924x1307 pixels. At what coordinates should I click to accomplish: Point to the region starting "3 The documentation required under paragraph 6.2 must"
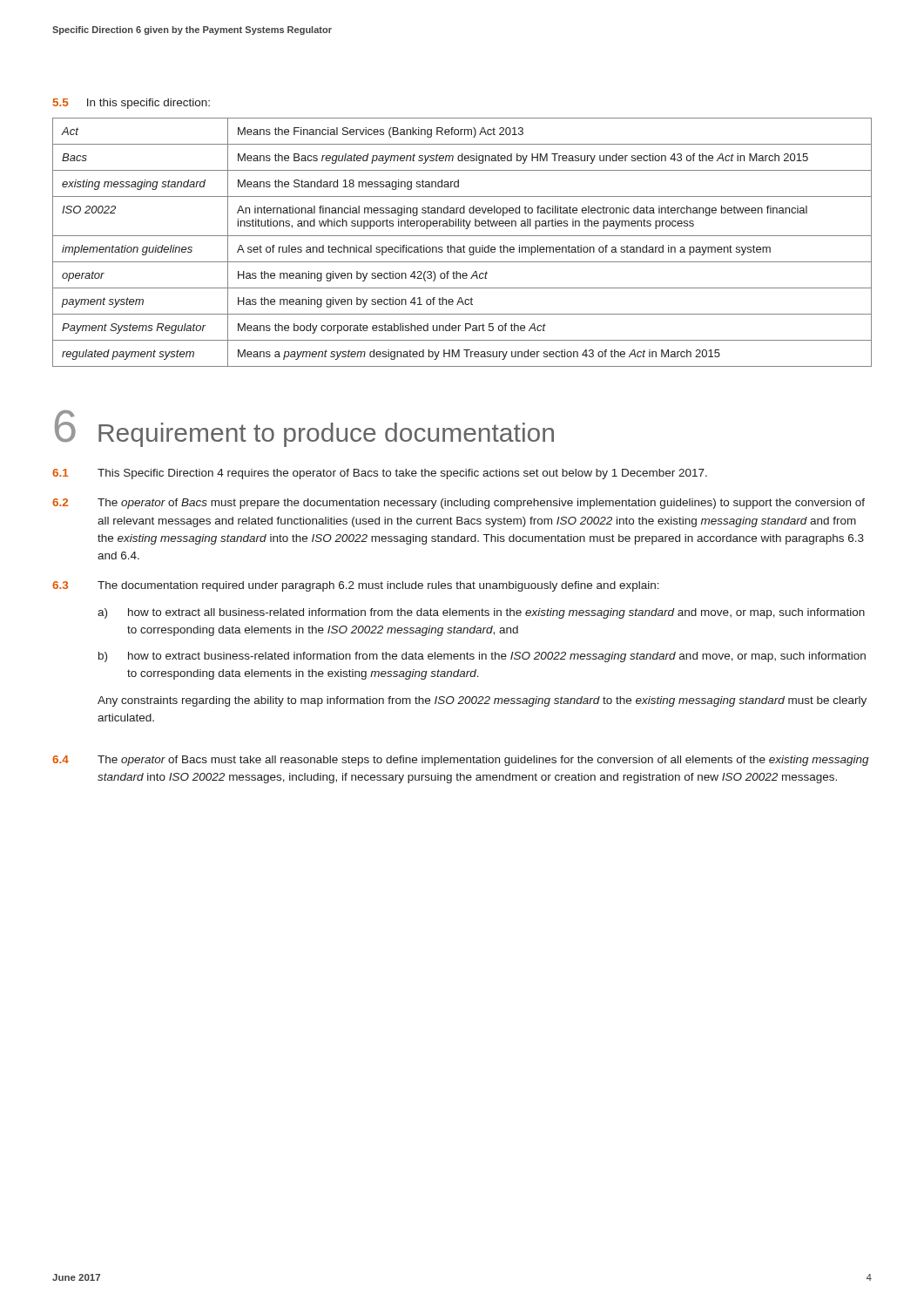[x=462, y=658]
